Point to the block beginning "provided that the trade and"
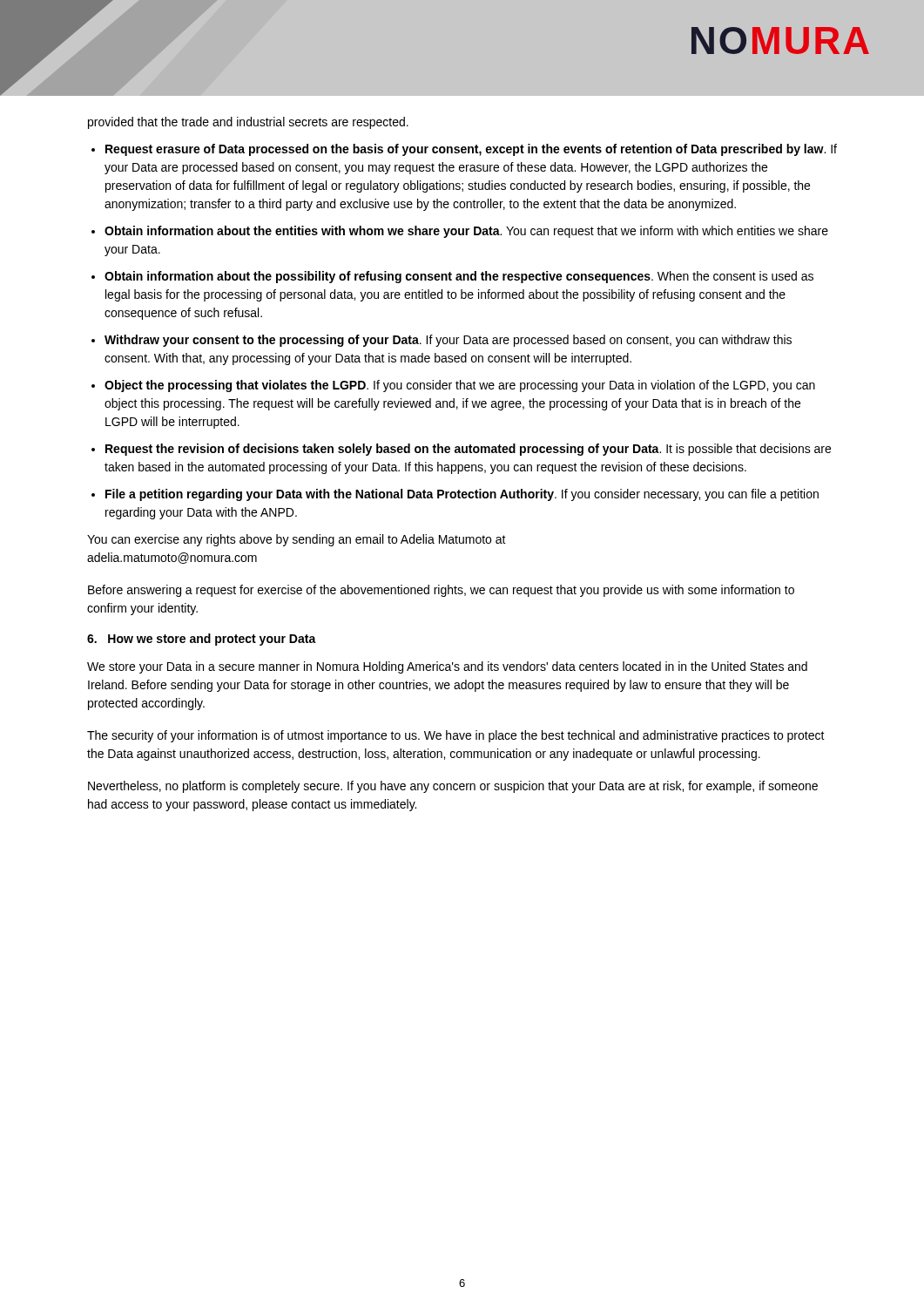 [248, 122]
